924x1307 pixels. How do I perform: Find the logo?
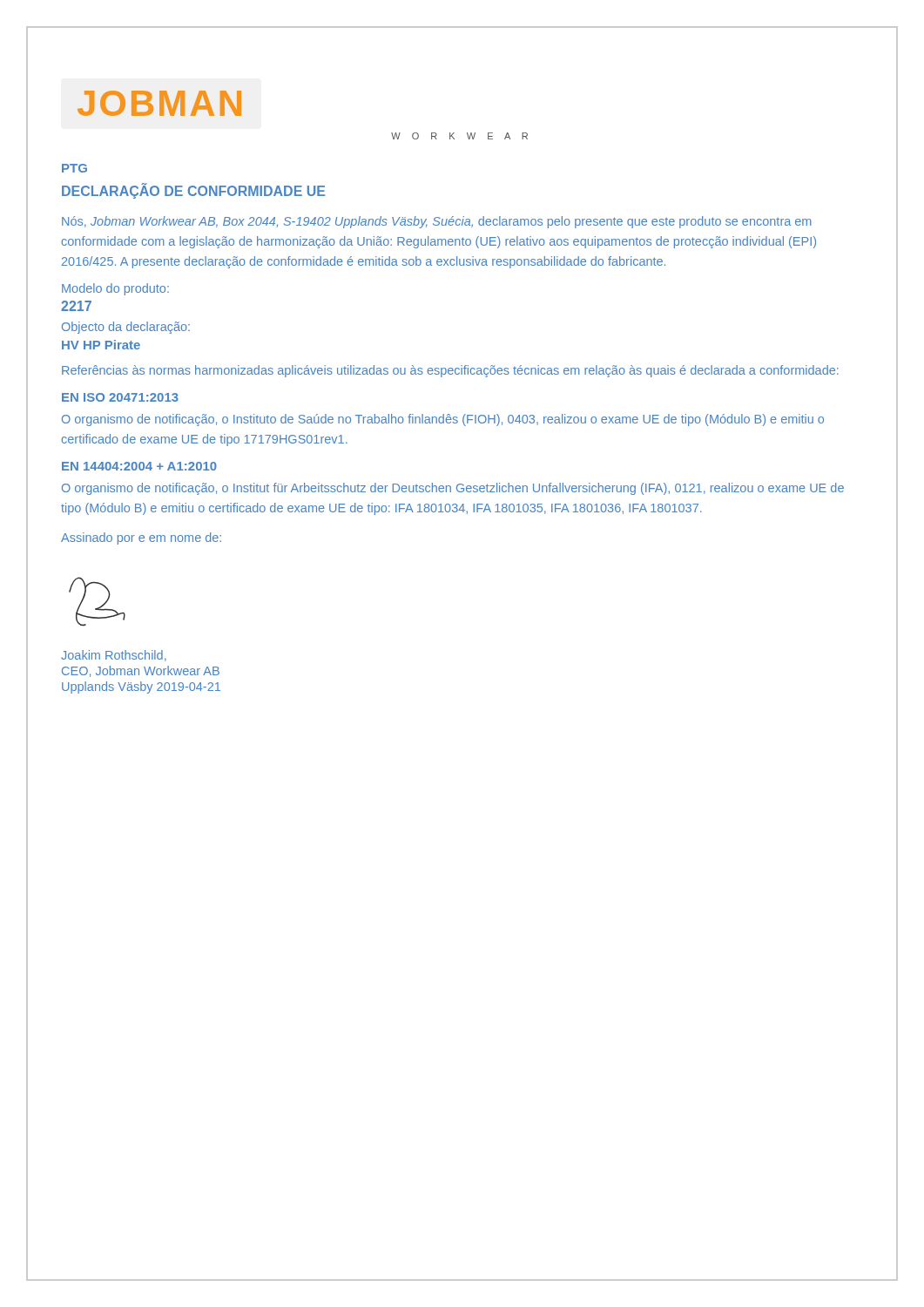point(462,110)
